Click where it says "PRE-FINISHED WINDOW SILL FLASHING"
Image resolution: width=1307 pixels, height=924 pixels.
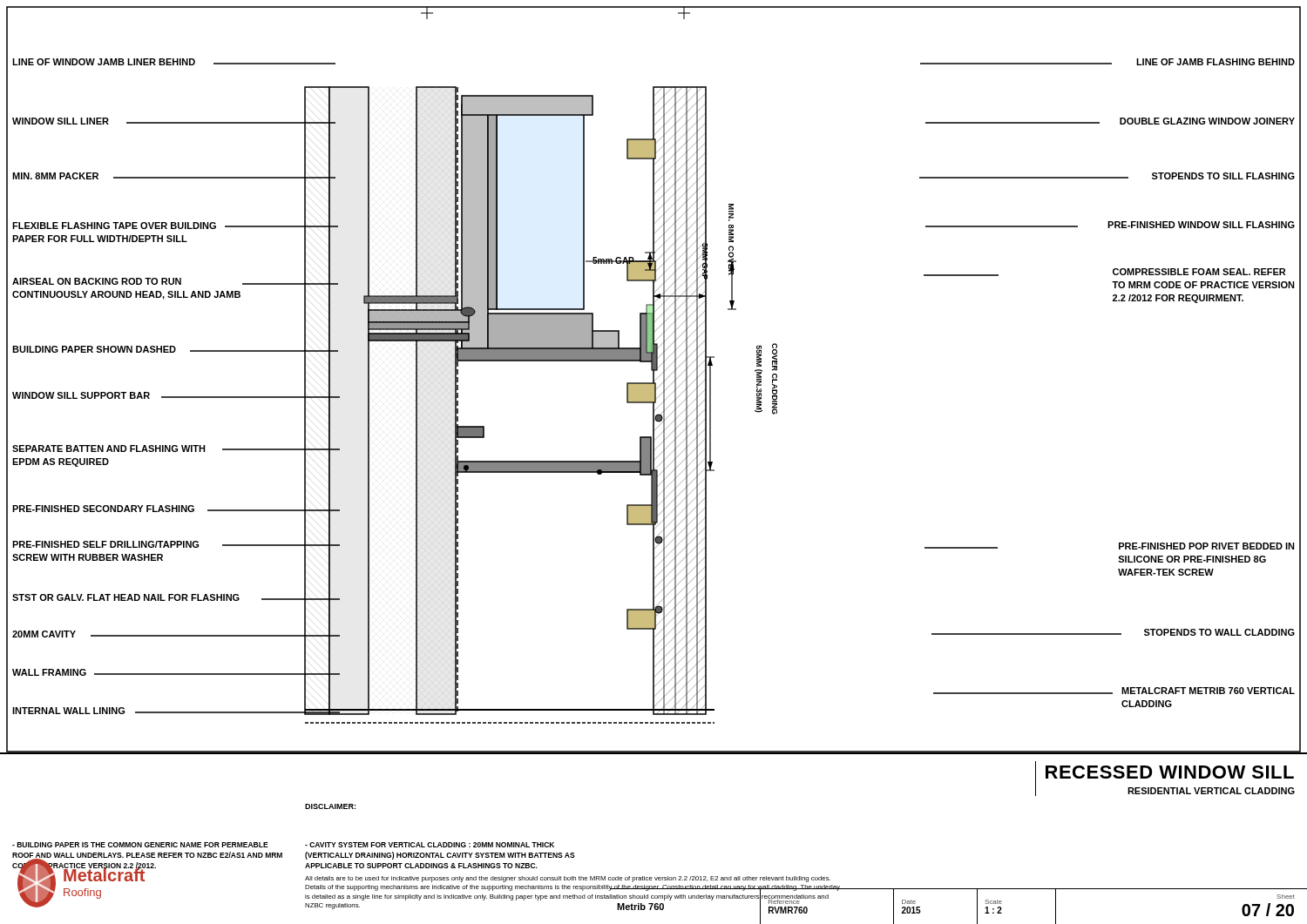pyautogui.click(x=1201, y=225)
